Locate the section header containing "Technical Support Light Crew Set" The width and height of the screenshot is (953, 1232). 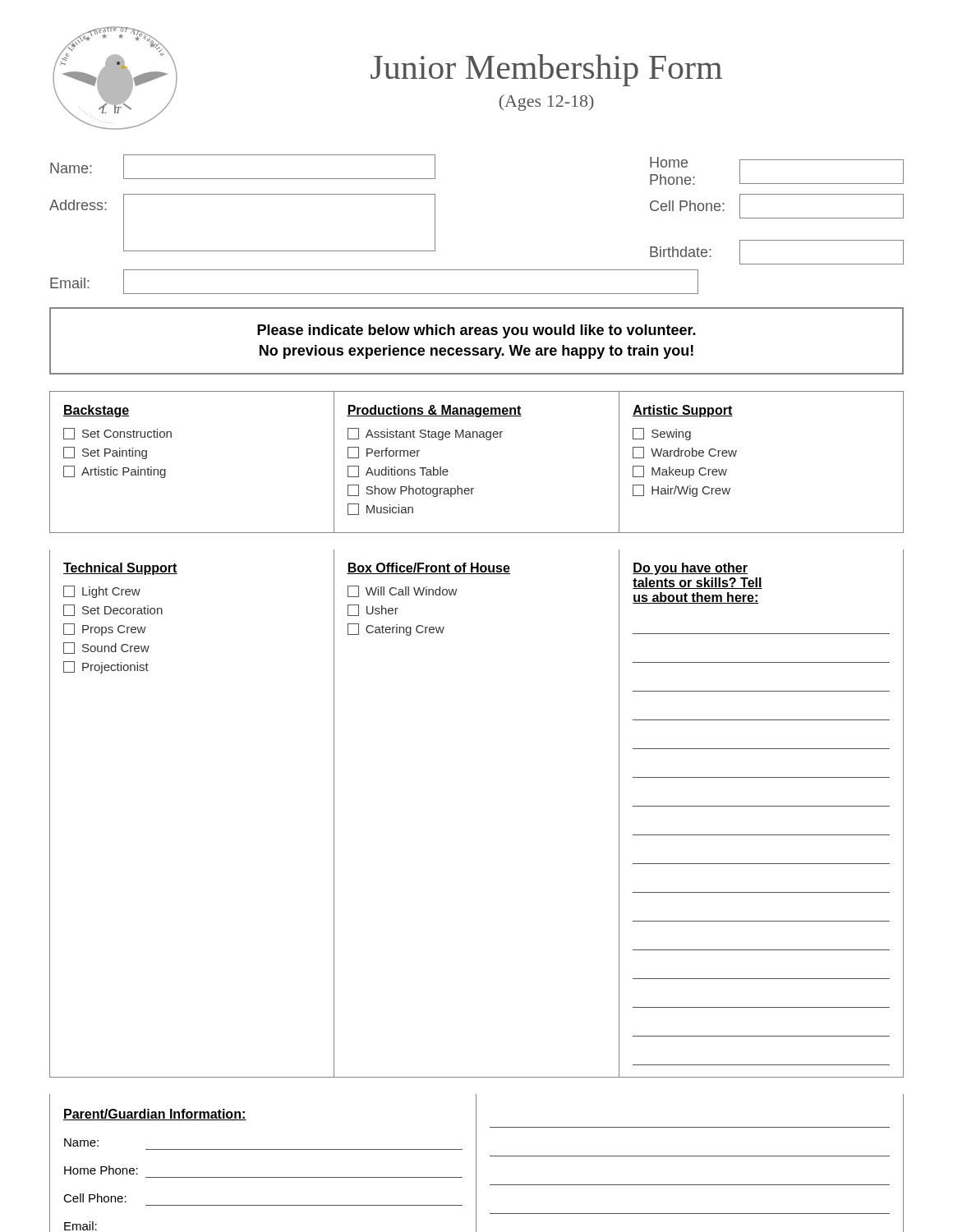(x=120, y=569)
